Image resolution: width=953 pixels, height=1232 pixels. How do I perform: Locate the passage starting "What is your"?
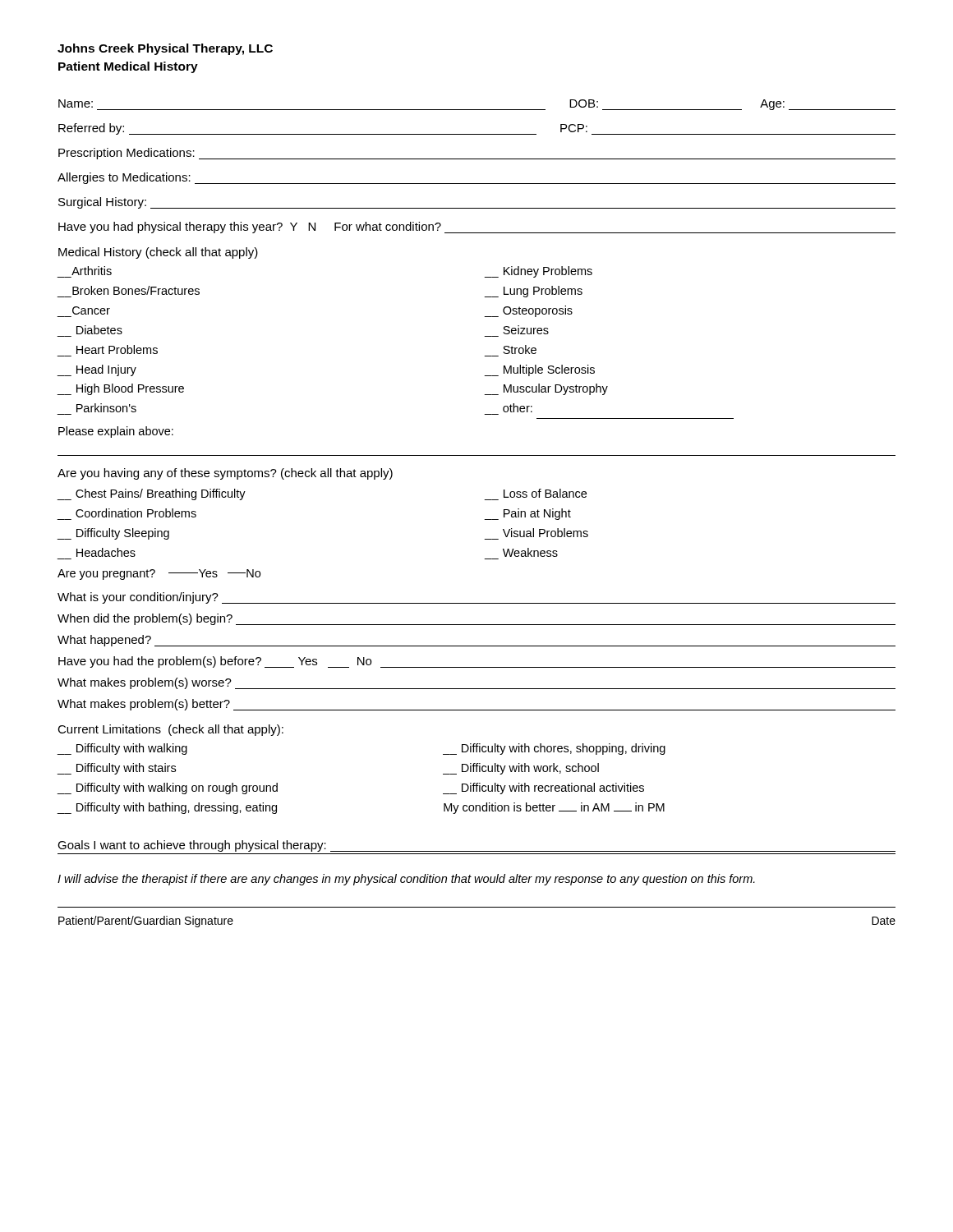476,649
